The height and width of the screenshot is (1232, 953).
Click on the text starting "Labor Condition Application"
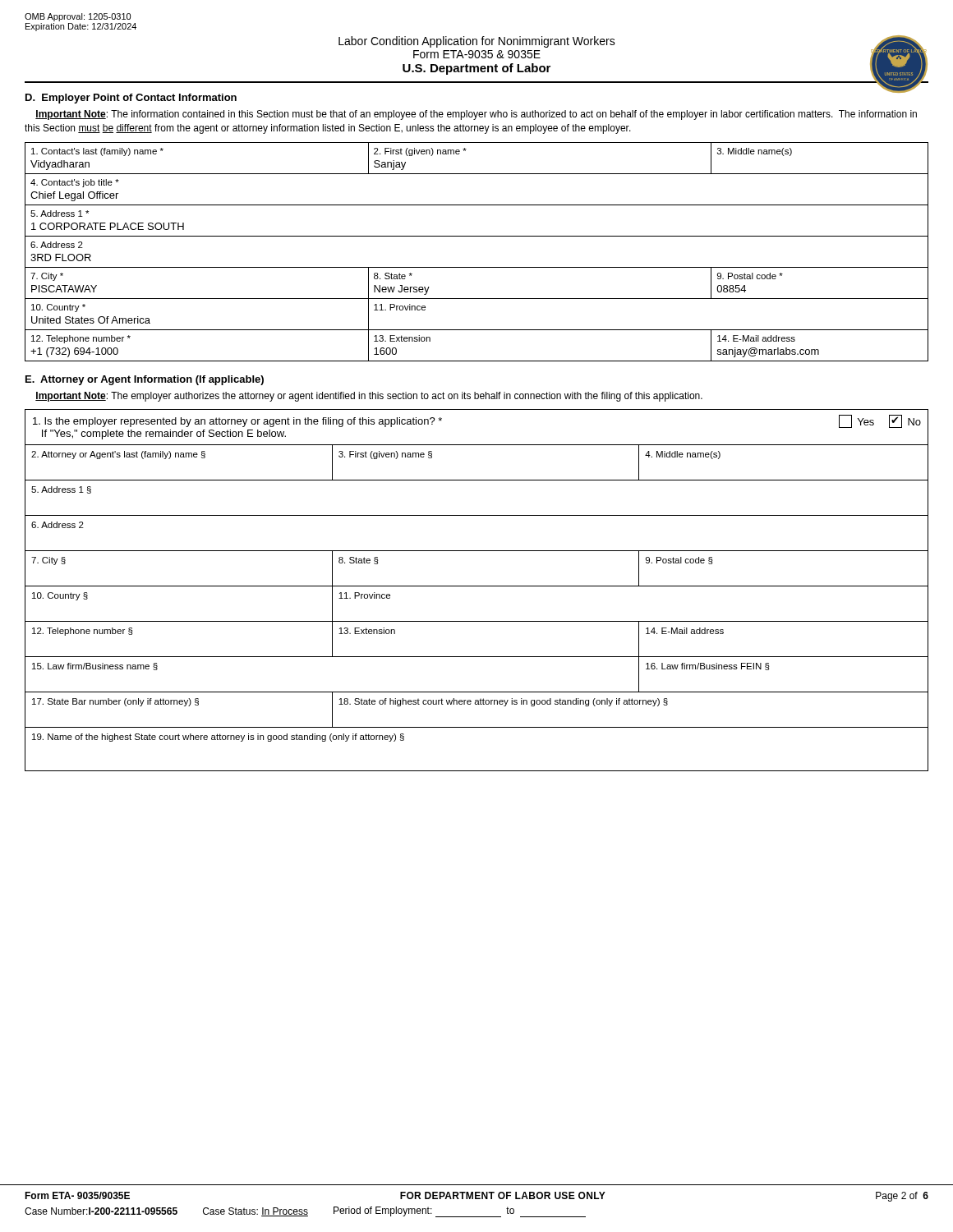coord(476,55)
